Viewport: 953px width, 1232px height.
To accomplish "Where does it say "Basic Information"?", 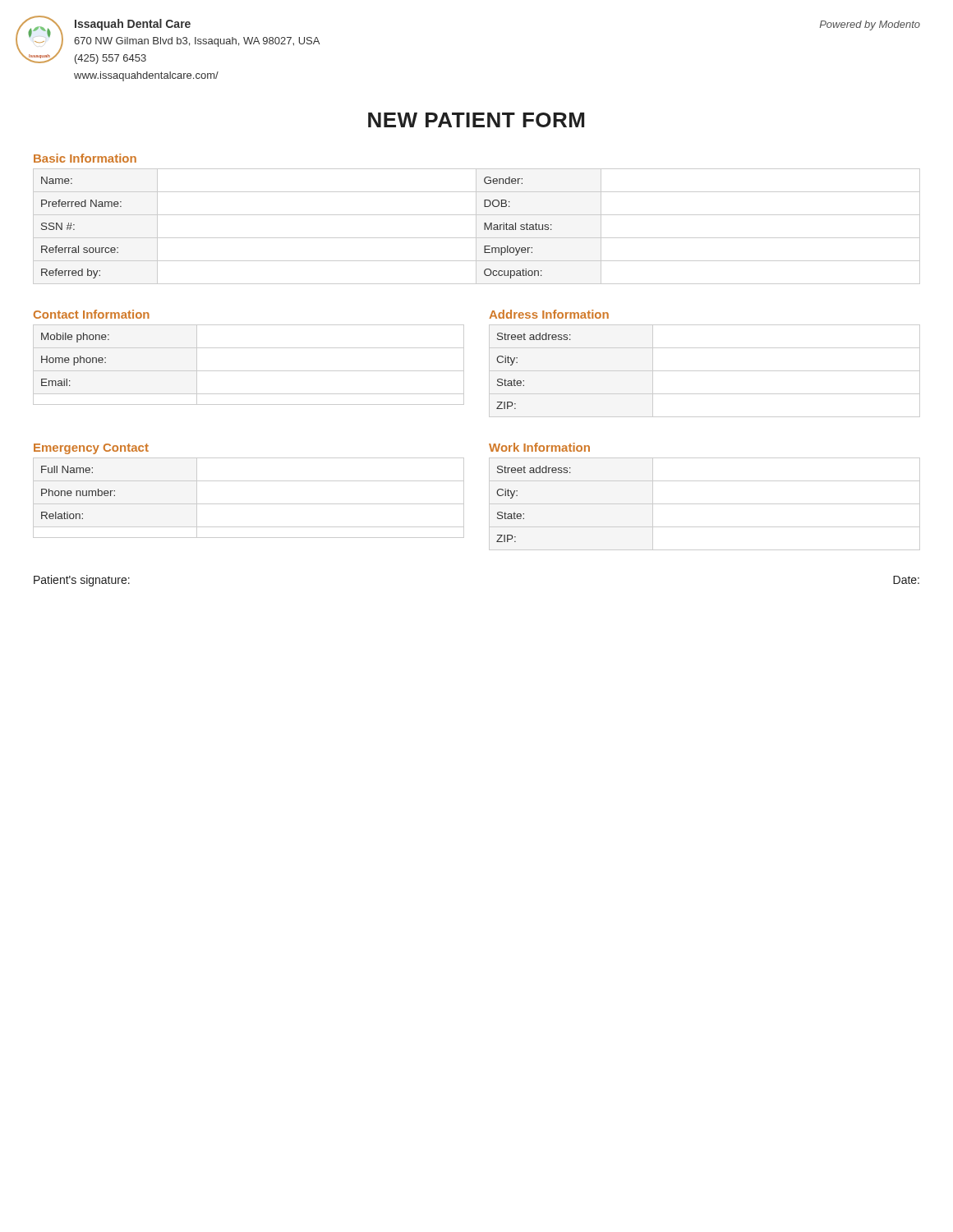I will 85,158.
